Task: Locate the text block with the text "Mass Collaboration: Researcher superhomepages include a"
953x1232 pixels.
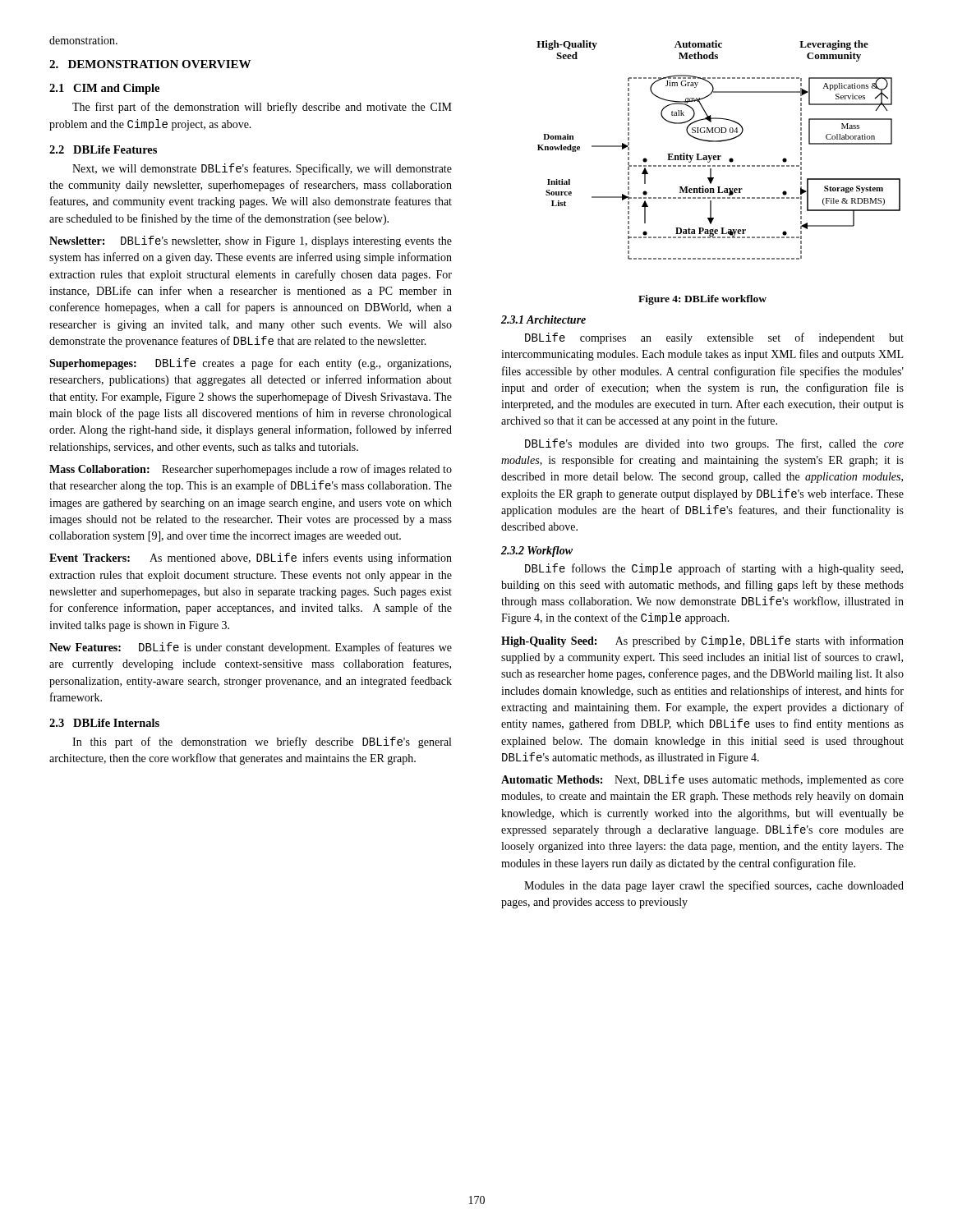Action: (251, 503)
